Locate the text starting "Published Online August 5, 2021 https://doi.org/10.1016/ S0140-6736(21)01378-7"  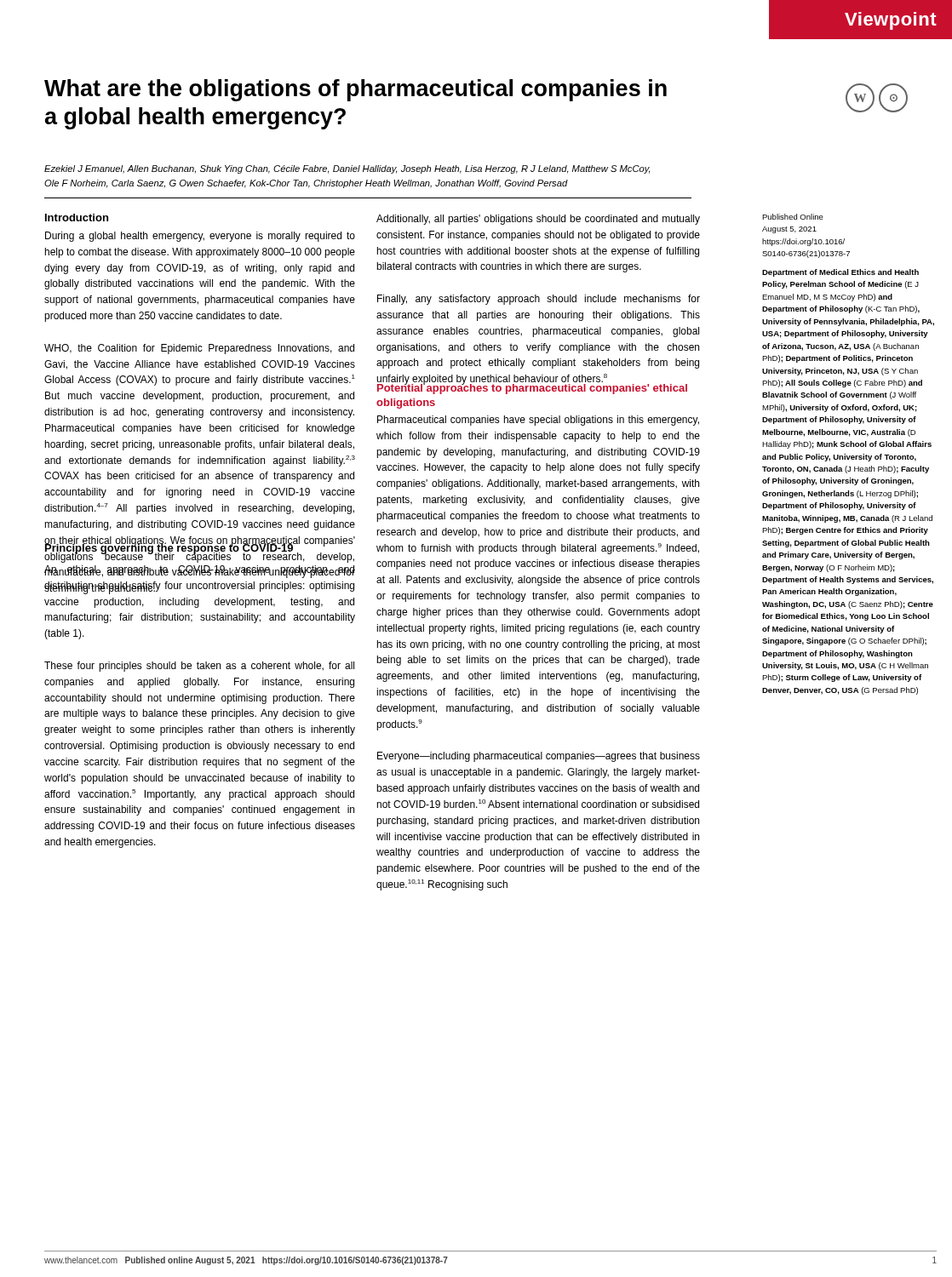(x=849, y=454)
